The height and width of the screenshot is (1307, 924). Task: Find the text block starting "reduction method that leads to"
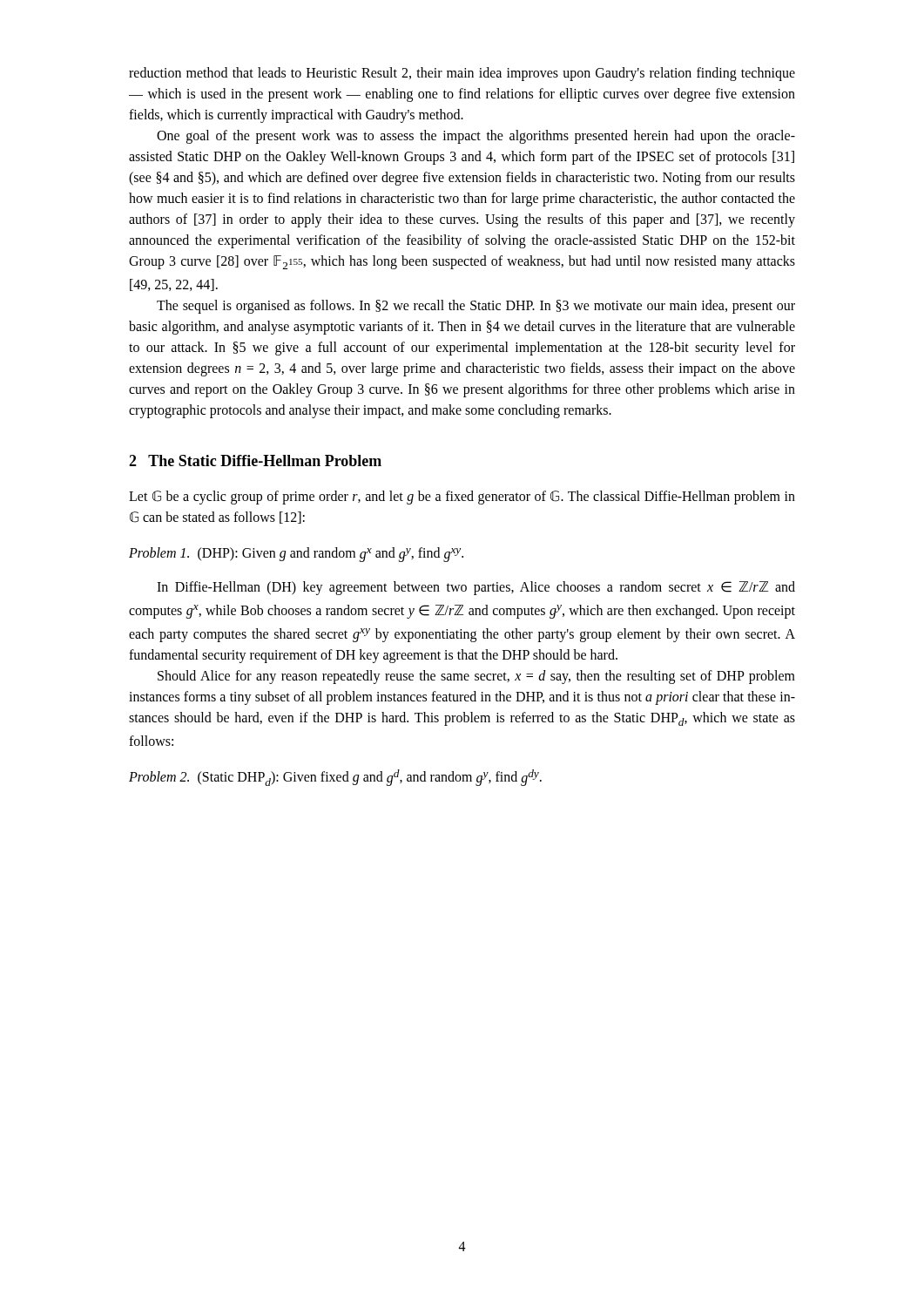(x=462, y=94)
